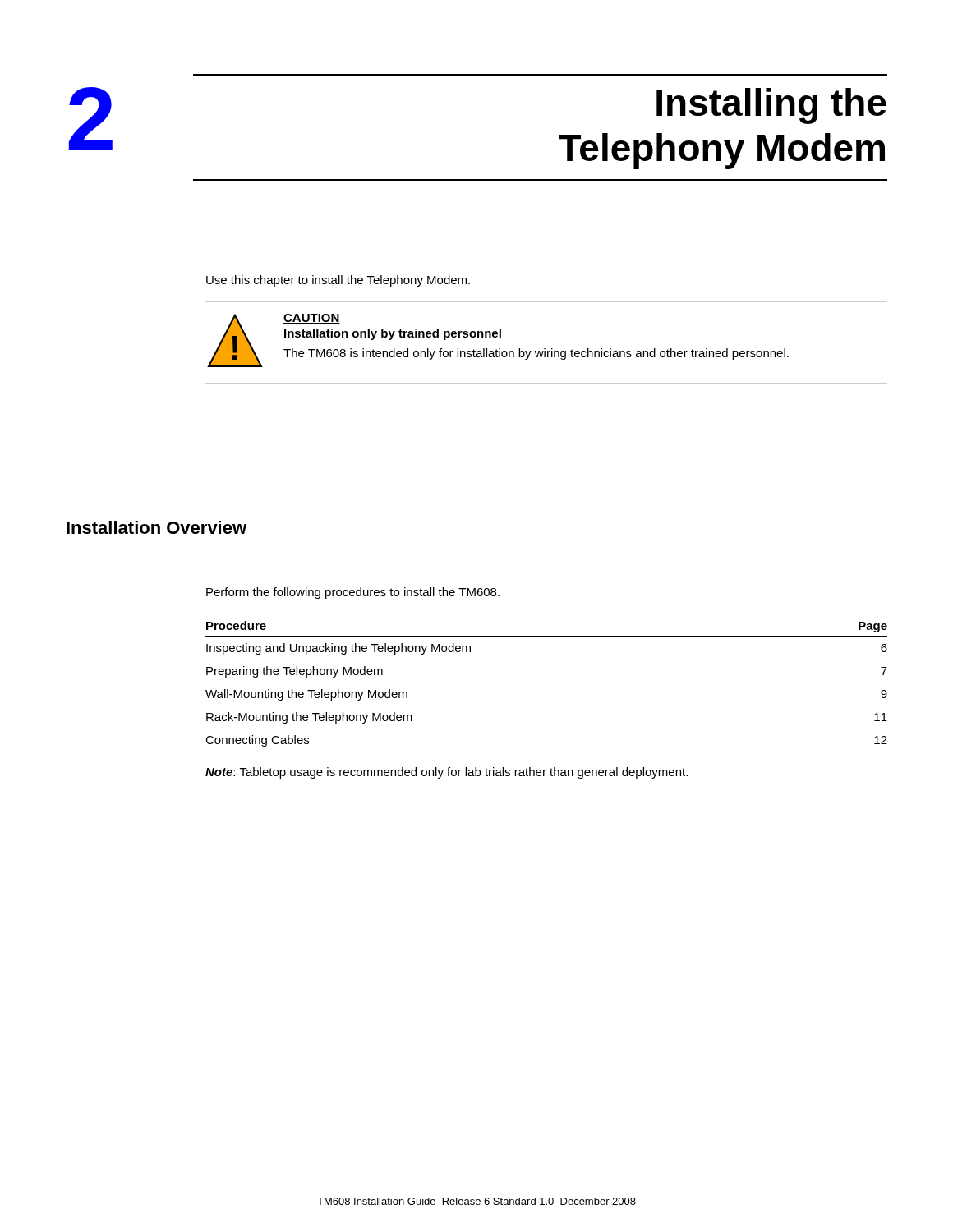
Task: Locate the table with the text "Rack-Mounting the Telephony Modem"
Action: pos(546,683)
